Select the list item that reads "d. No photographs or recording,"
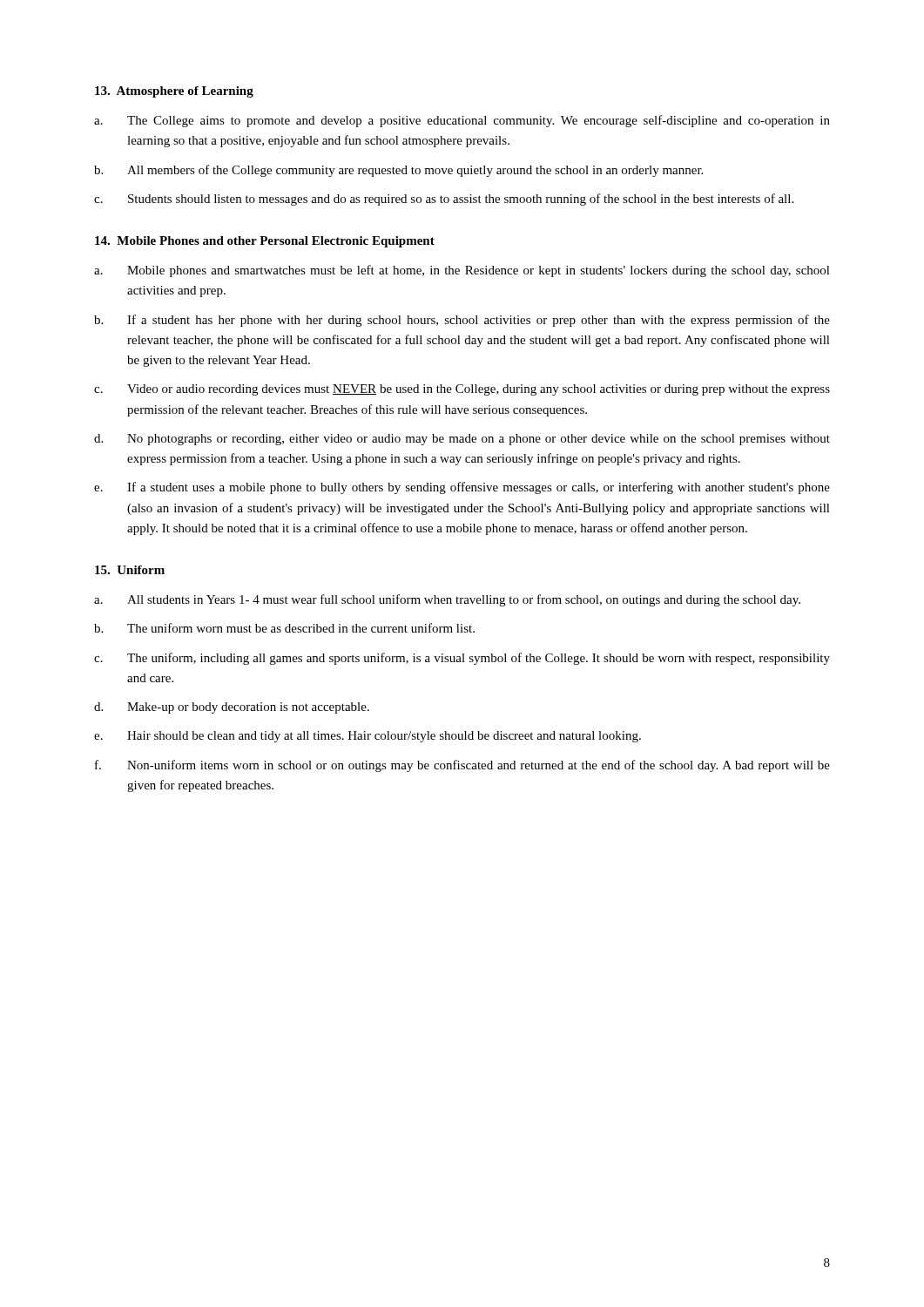Screen dimensions: 1307x924 point(462,449)
